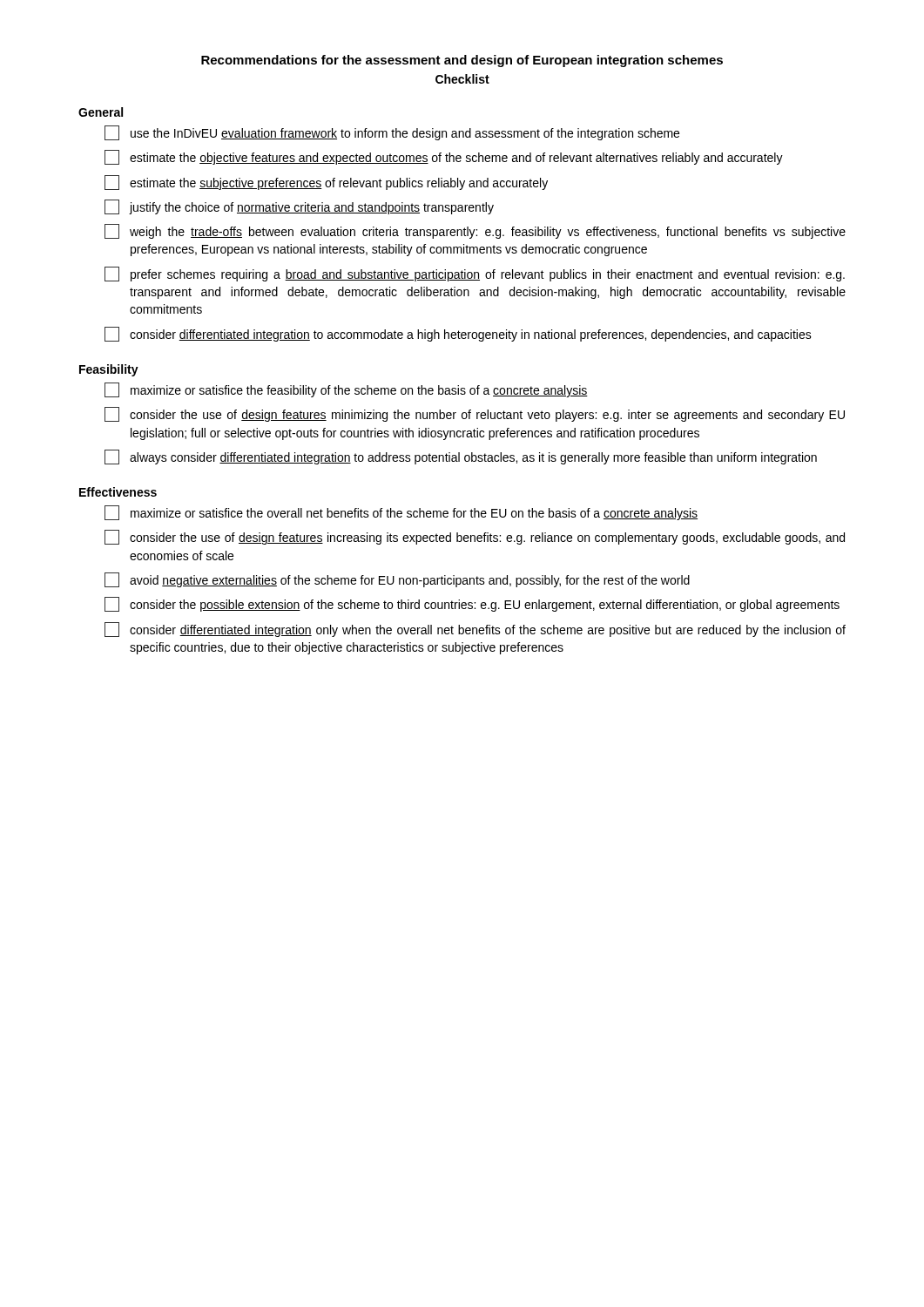The width and height of the screenshot is (924, 1307).
Task: Click the passage that begins "justify the choice of normative criteria"
Action: click(475, 207)
